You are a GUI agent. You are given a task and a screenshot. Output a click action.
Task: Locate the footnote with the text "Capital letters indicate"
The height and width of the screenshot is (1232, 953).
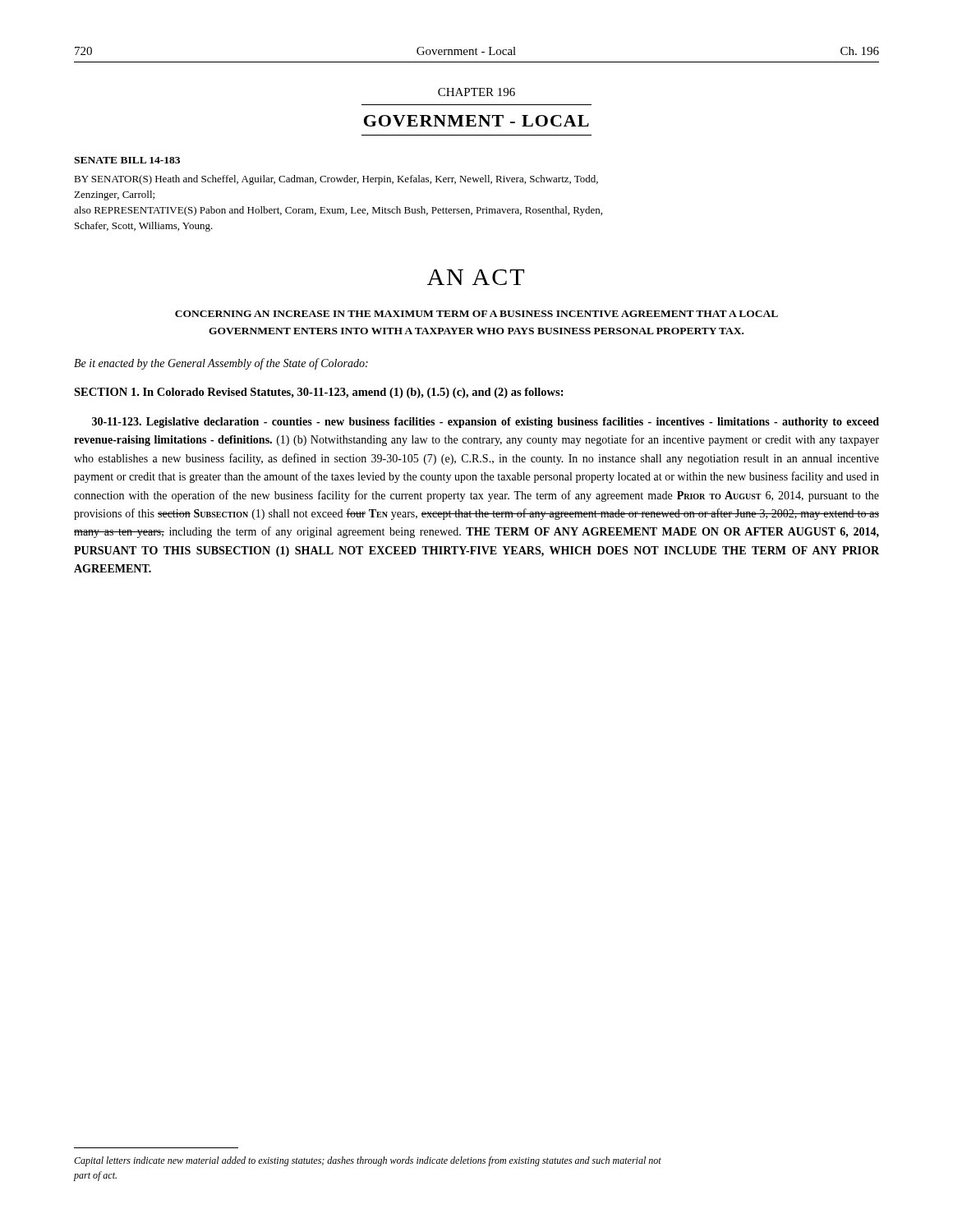pyautogui.click(x=370, y=1165)
